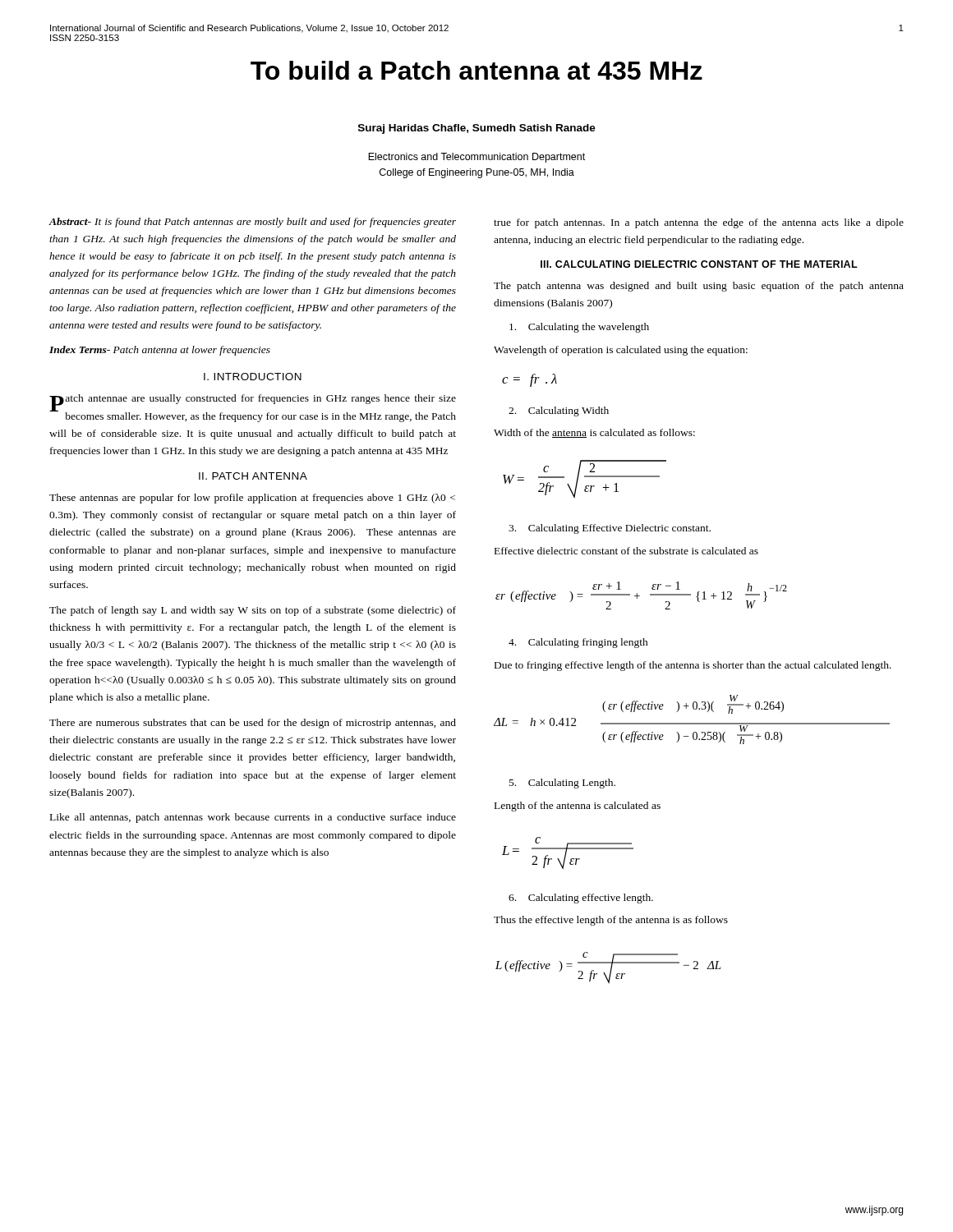The width and height of the screenshot is (953, 1232).
Task: Point to the text starting "The patch antenna"
Action: [699, 294]
